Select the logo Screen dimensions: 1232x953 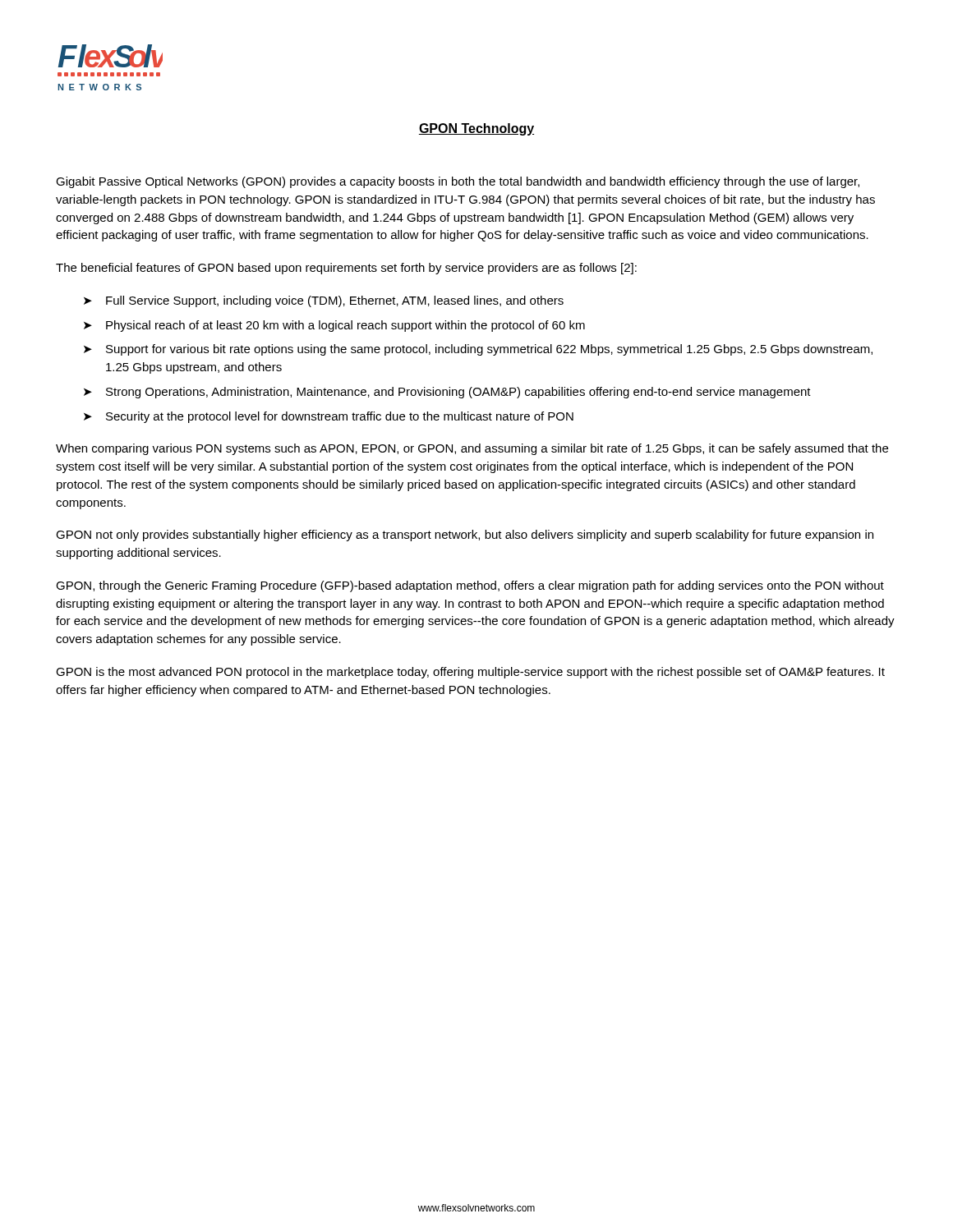coord(109,66)
